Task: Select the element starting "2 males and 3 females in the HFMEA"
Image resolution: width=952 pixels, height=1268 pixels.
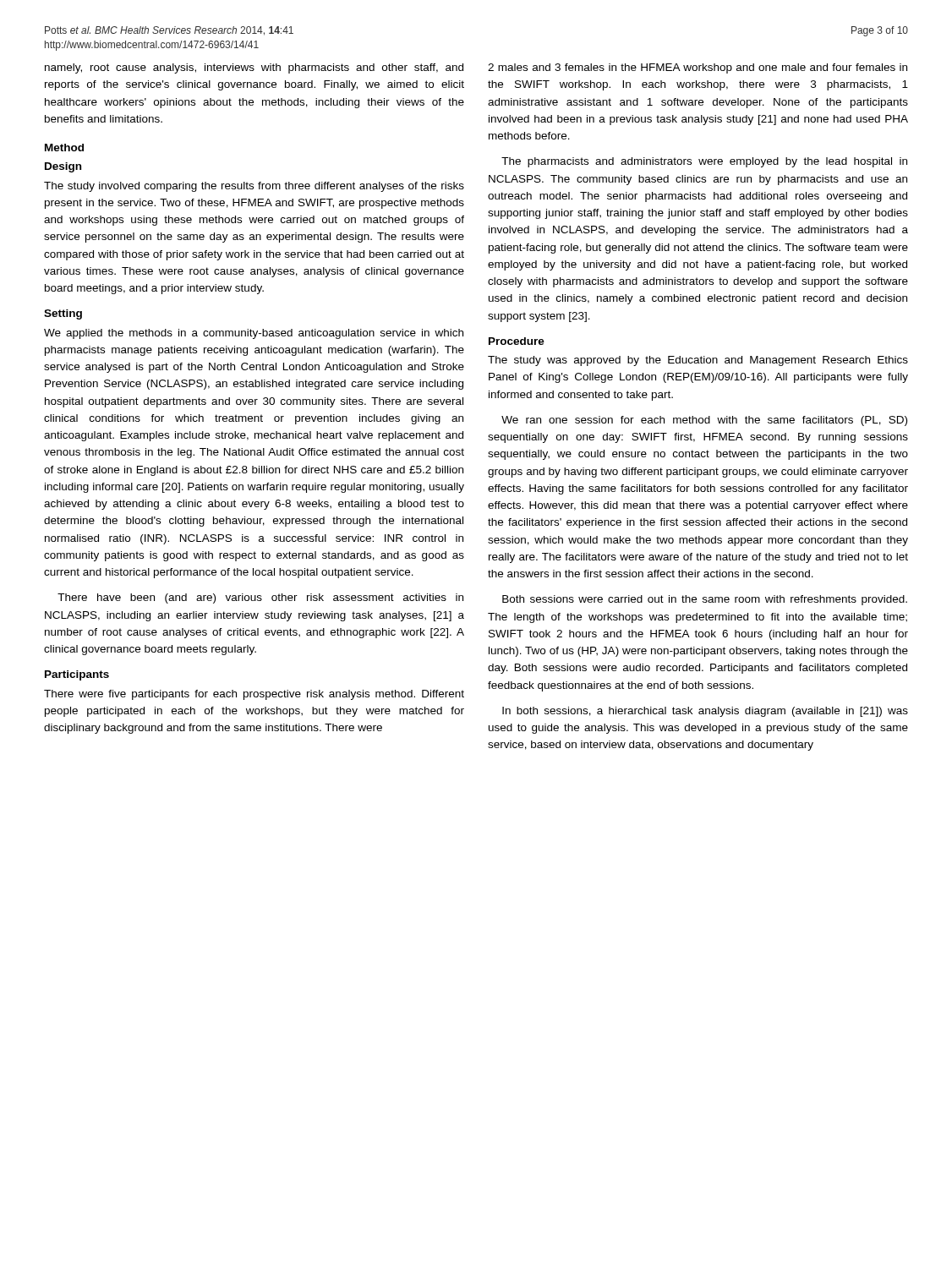Action: click(x=698, y=102)
